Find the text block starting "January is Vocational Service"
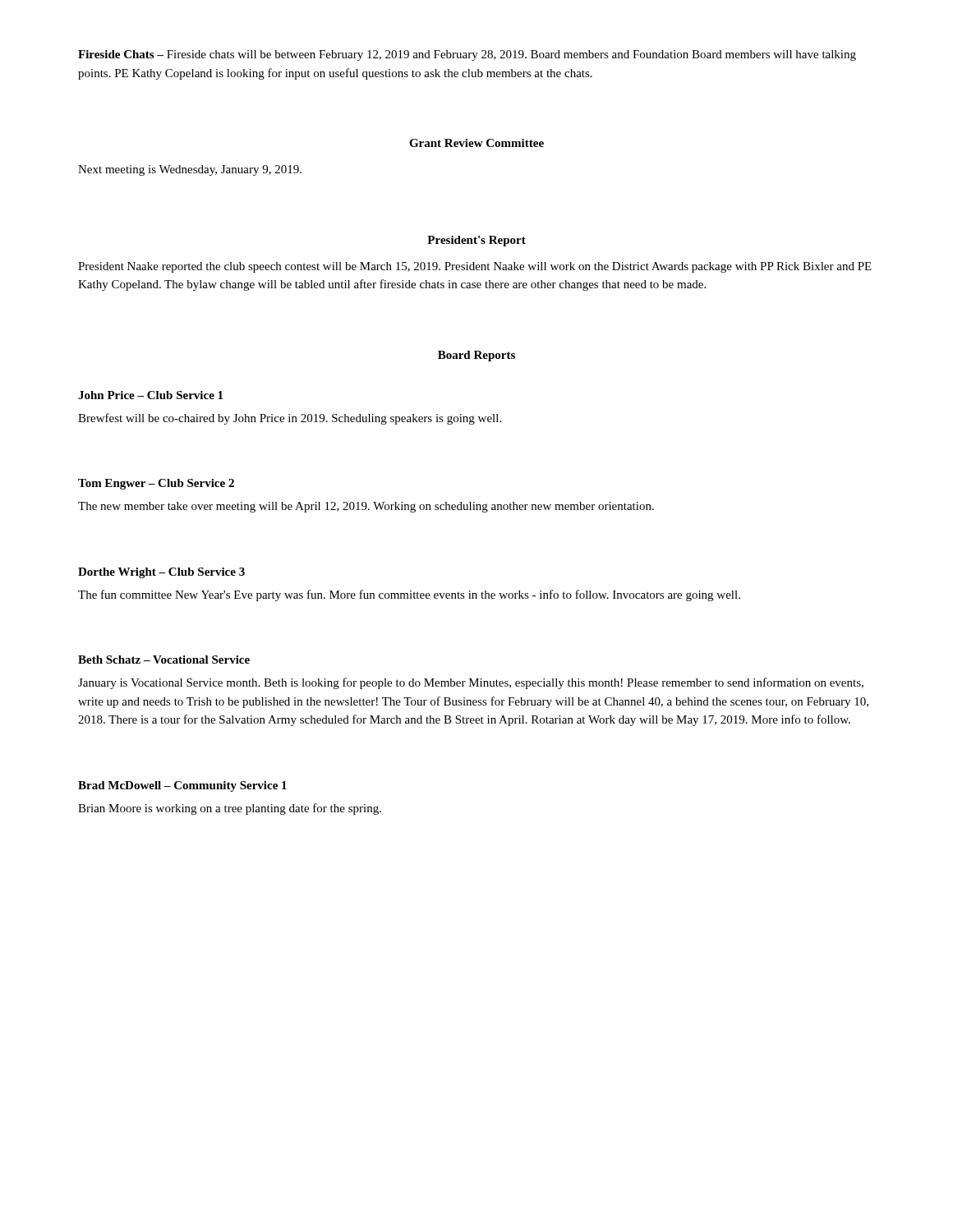The image size is (953, 1232). 474,701
